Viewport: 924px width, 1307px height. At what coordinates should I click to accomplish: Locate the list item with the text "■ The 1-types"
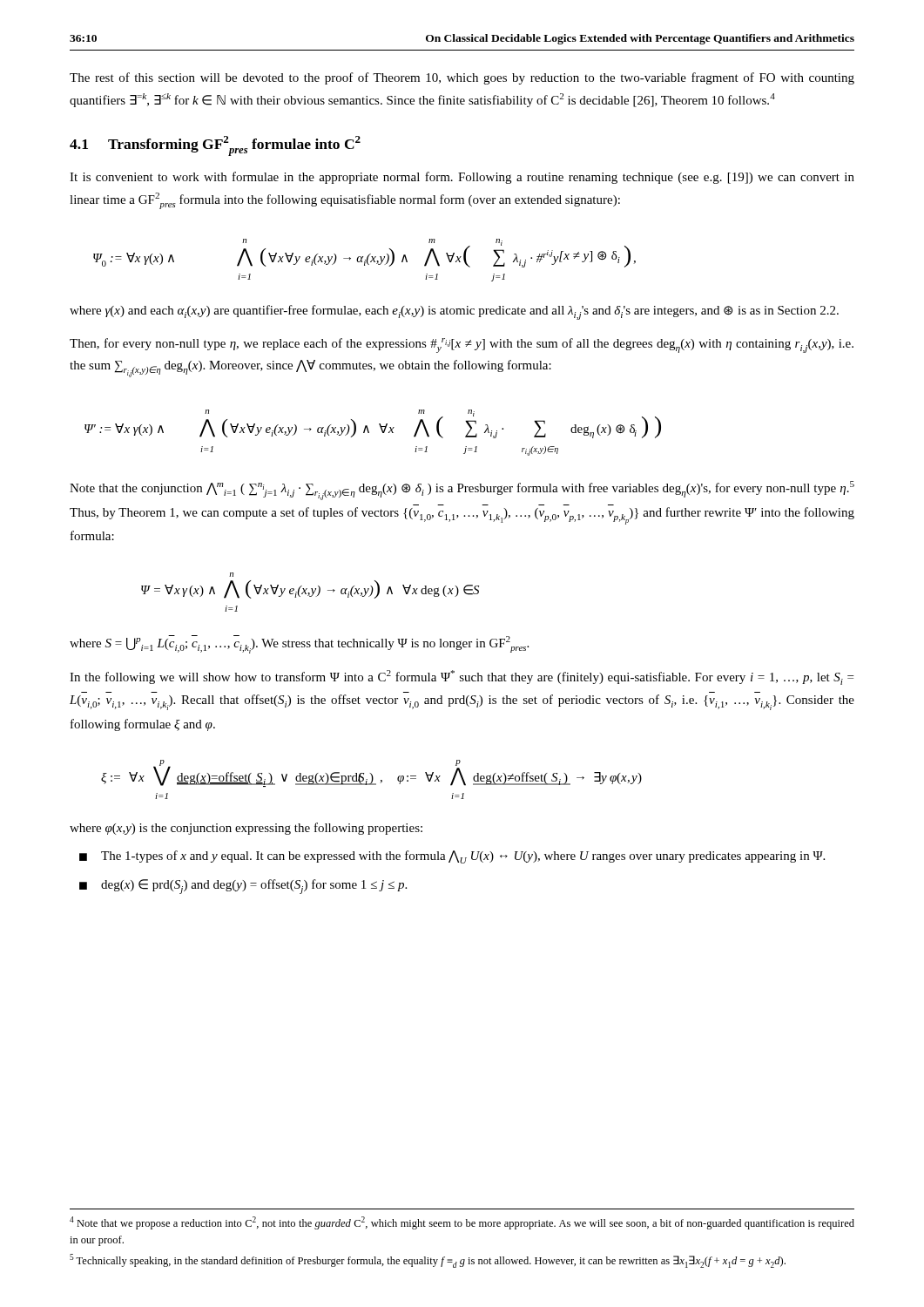point(452,858)
